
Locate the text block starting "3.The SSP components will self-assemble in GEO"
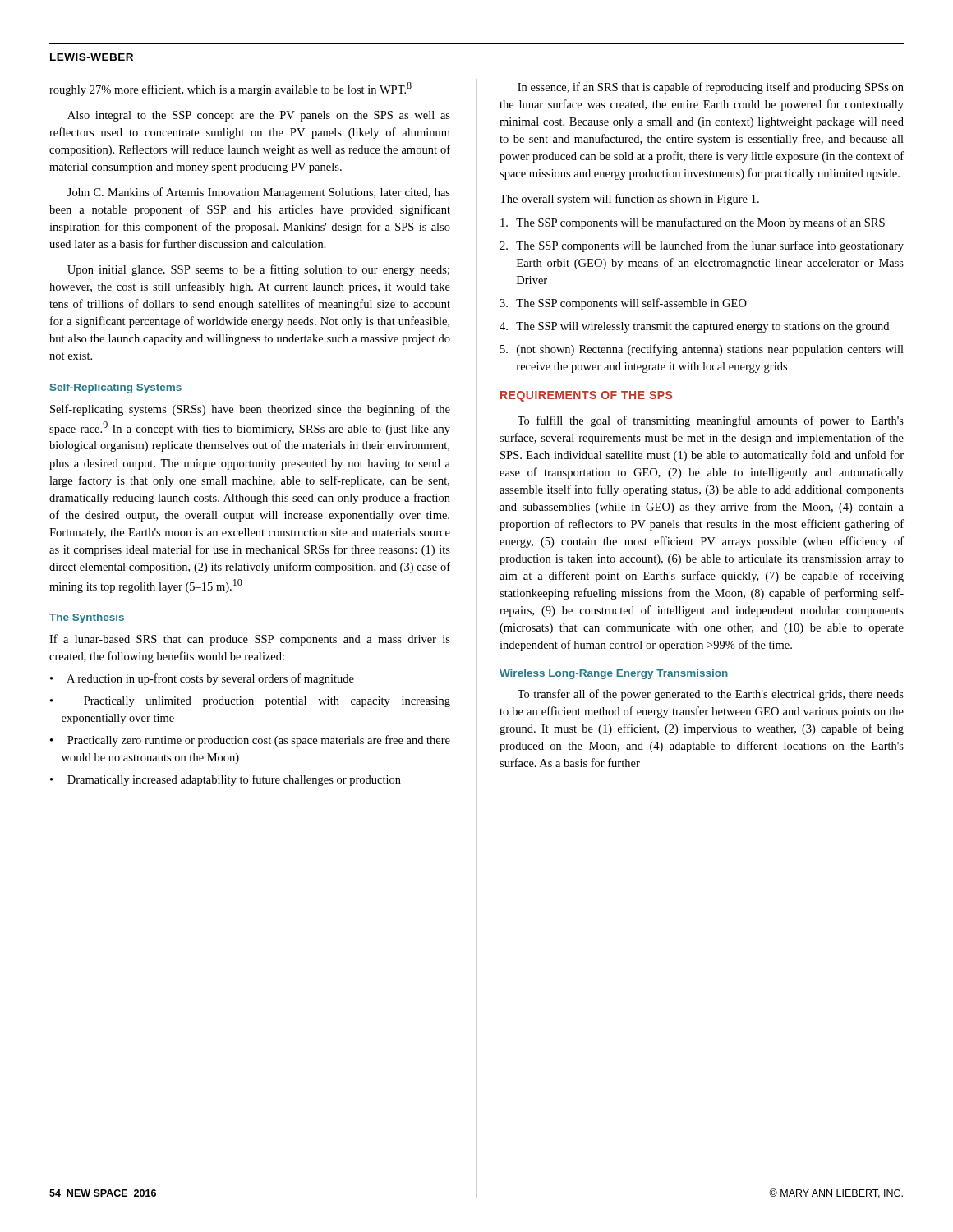coord(623,304)
